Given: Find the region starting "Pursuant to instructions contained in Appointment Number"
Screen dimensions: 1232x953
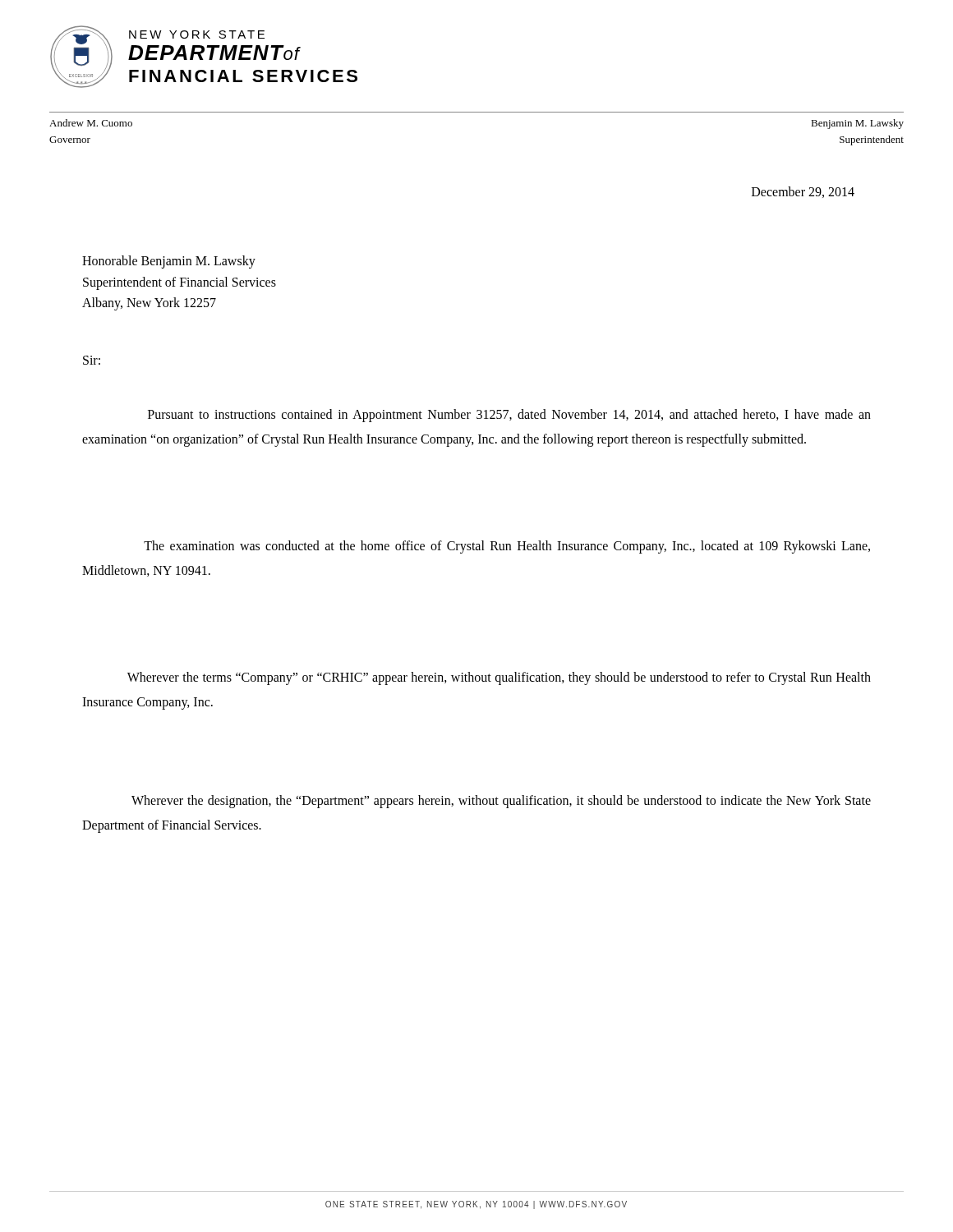Looking at the screenshot, I should pyautogui.click(x=476, y=427).
